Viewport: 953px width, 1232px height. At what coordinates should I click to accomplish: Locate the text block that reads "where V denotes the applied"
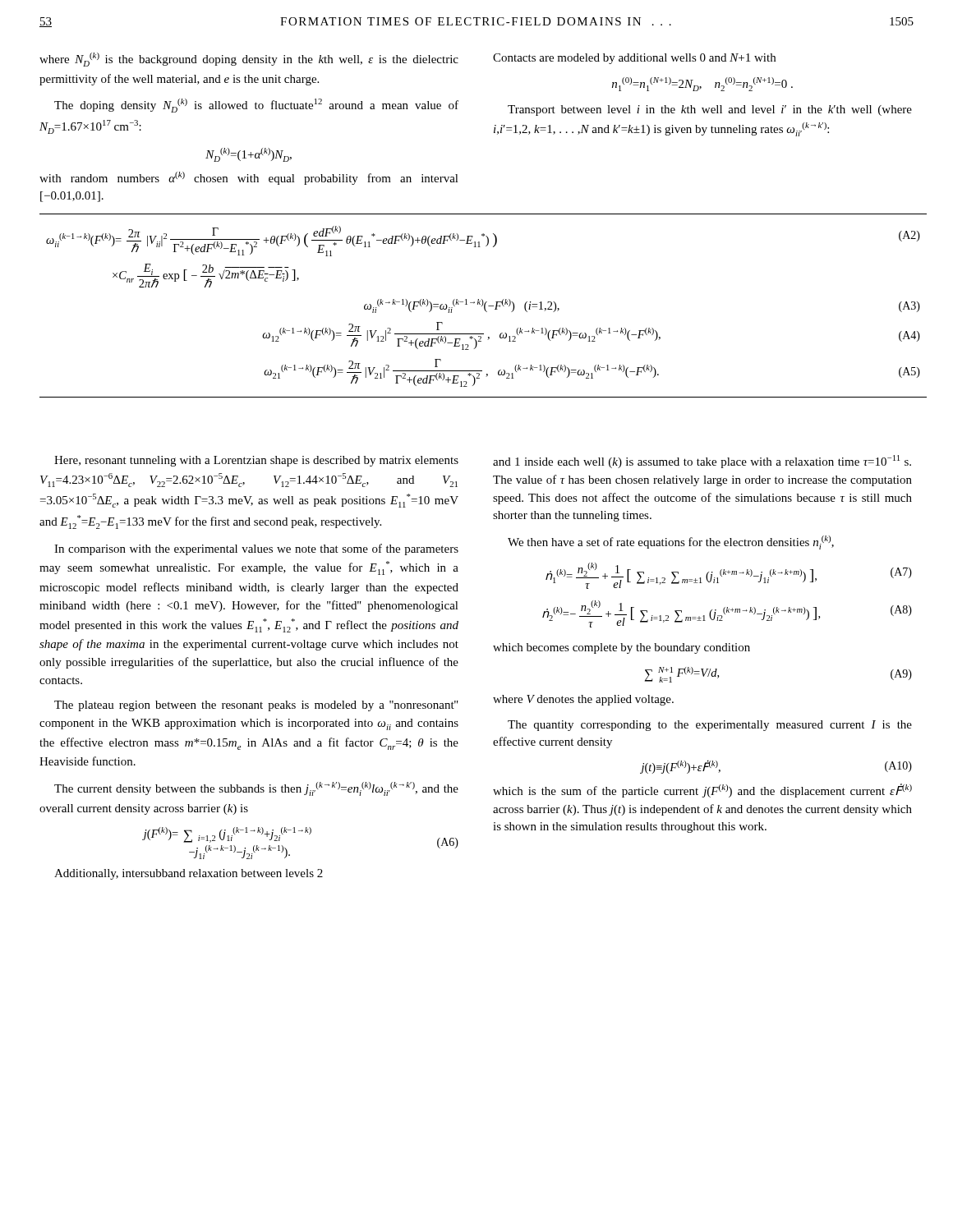(x=702, y=721)
